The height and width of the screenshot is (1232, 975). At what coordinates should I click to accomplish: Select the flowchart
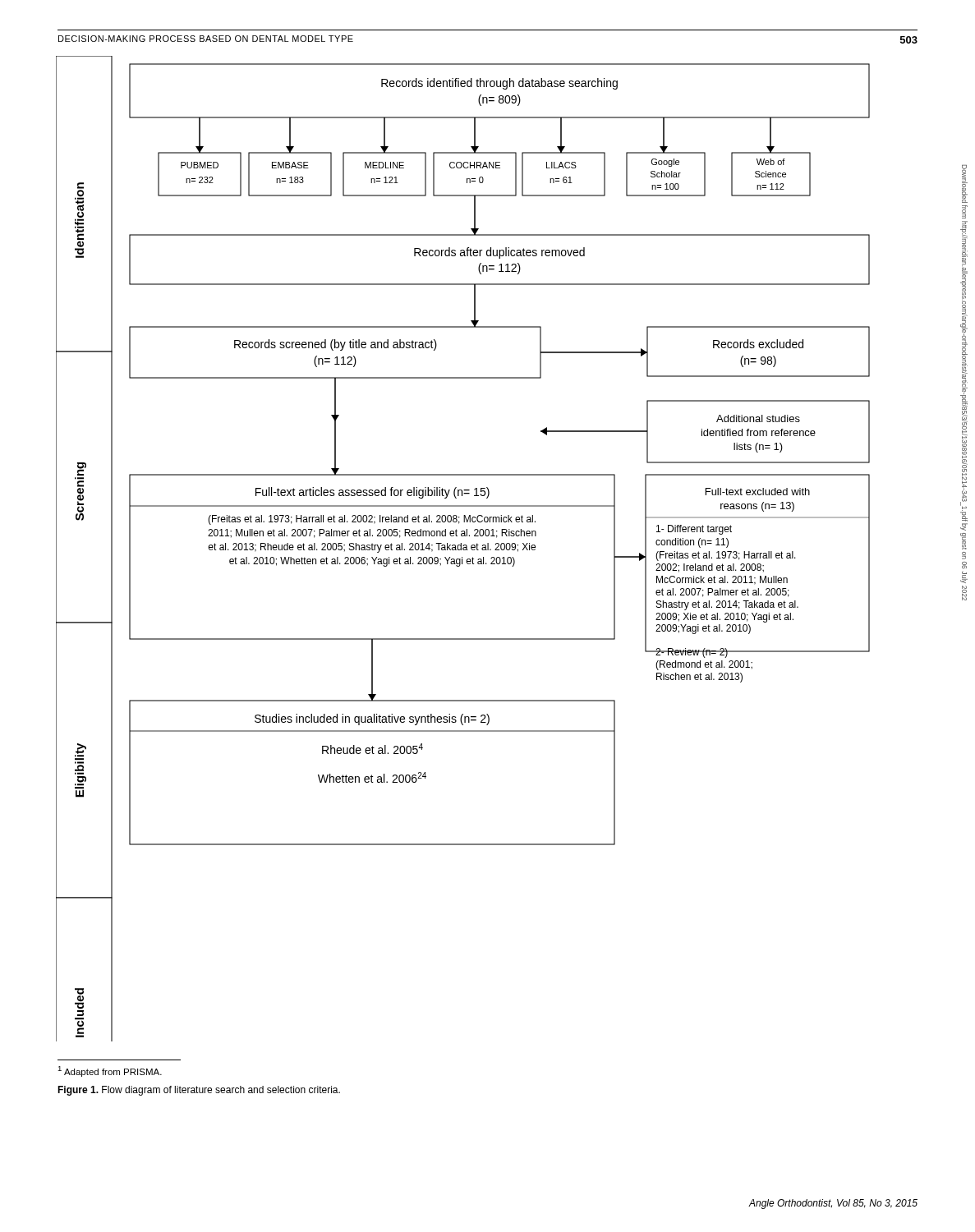476,539
